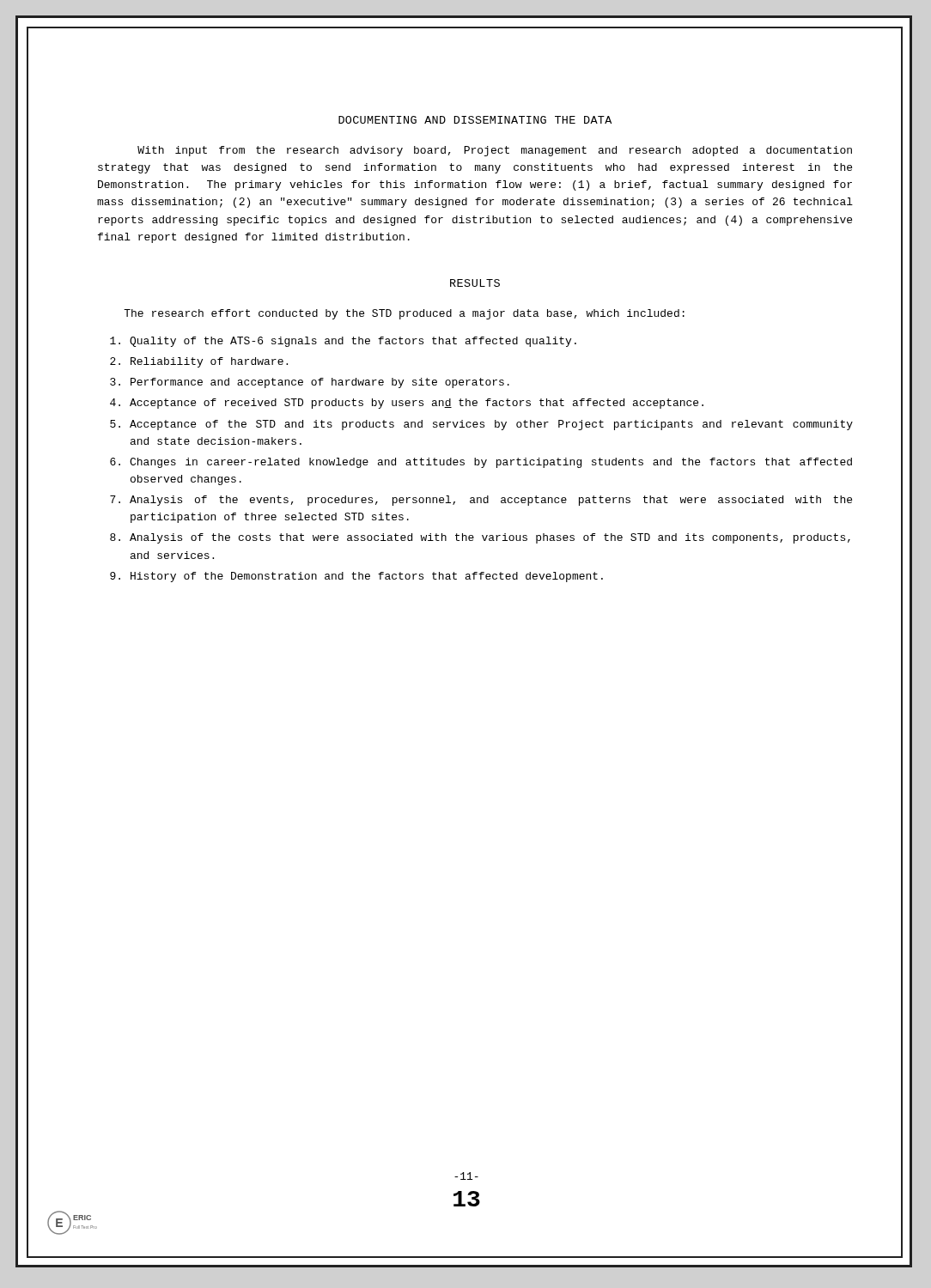Find the block on this page that starts "6. Changes in"

475,471
